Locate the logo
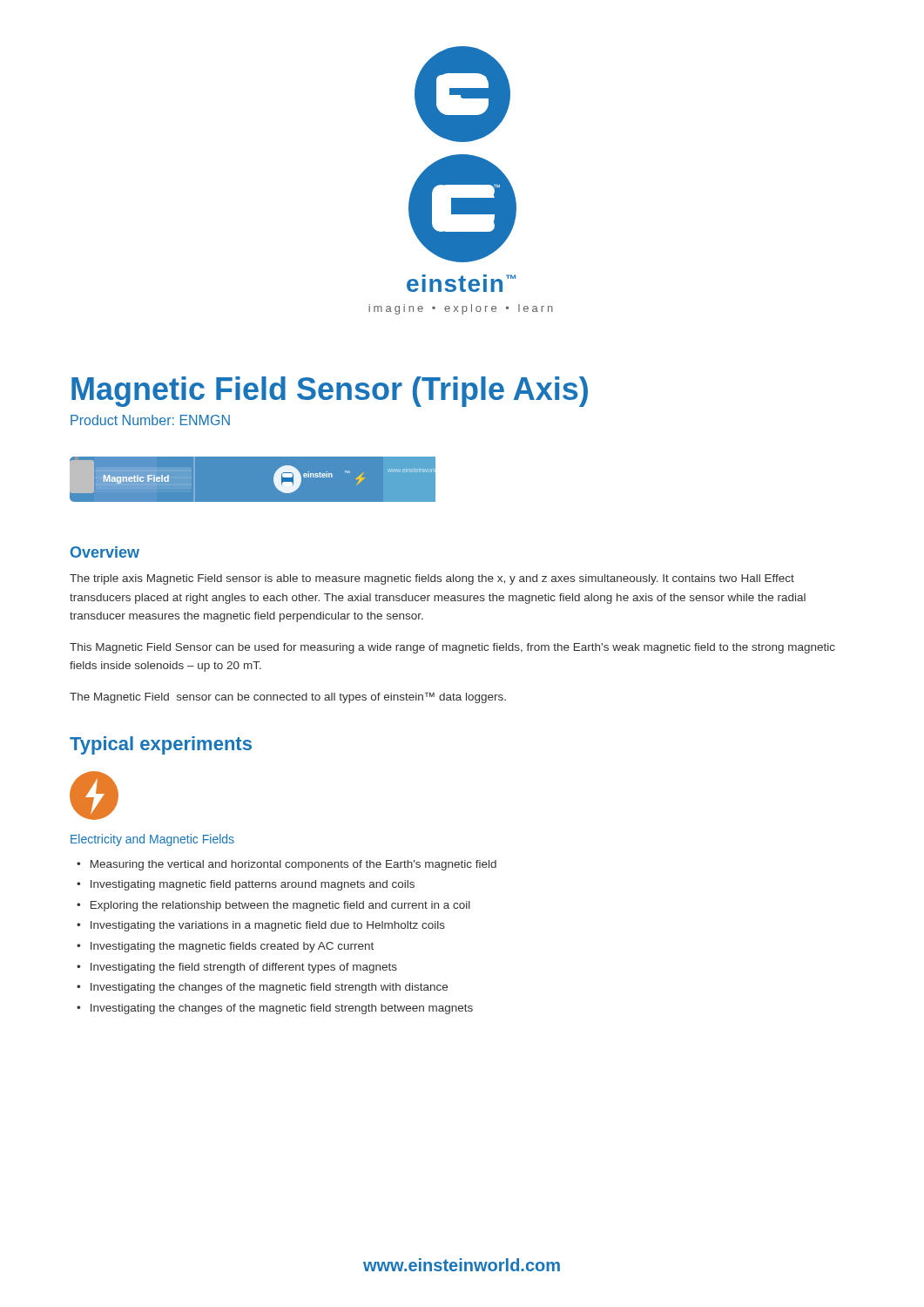 [462, 162]
